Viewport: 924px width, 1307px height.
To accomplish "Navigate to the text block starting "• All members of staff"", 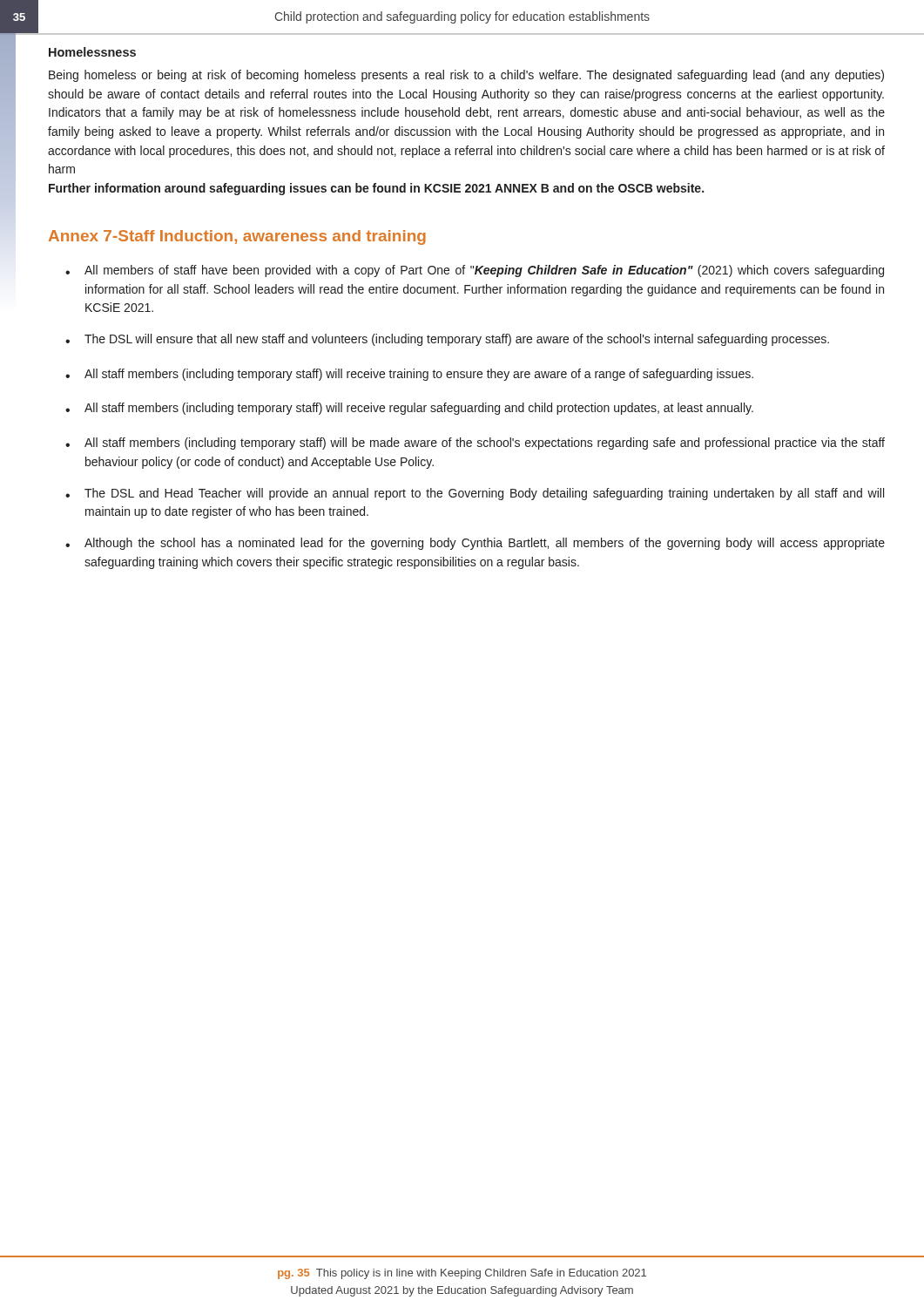I will pos(475,290).
